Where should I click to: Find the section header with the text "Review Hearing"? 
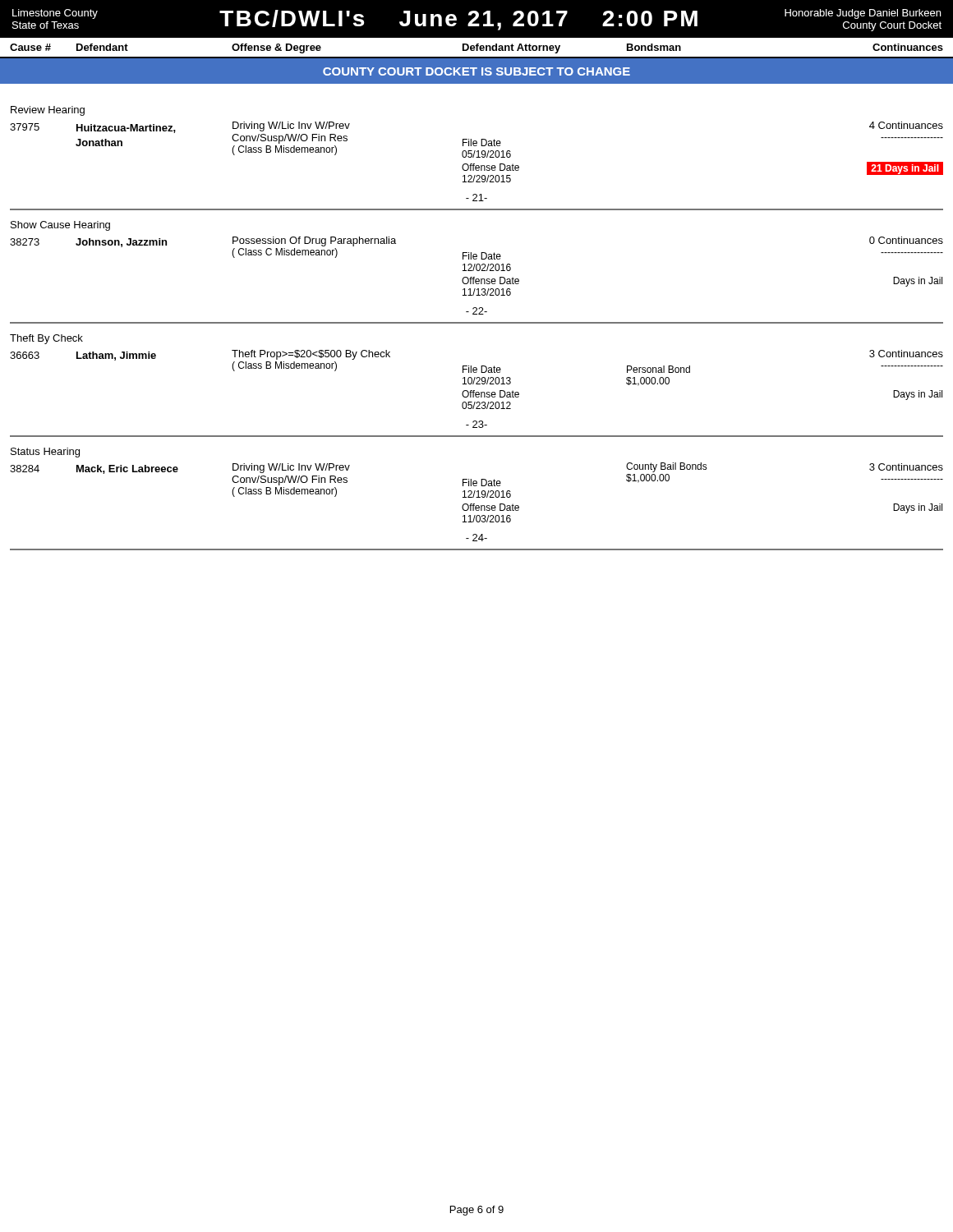click(x=48, y=110)
